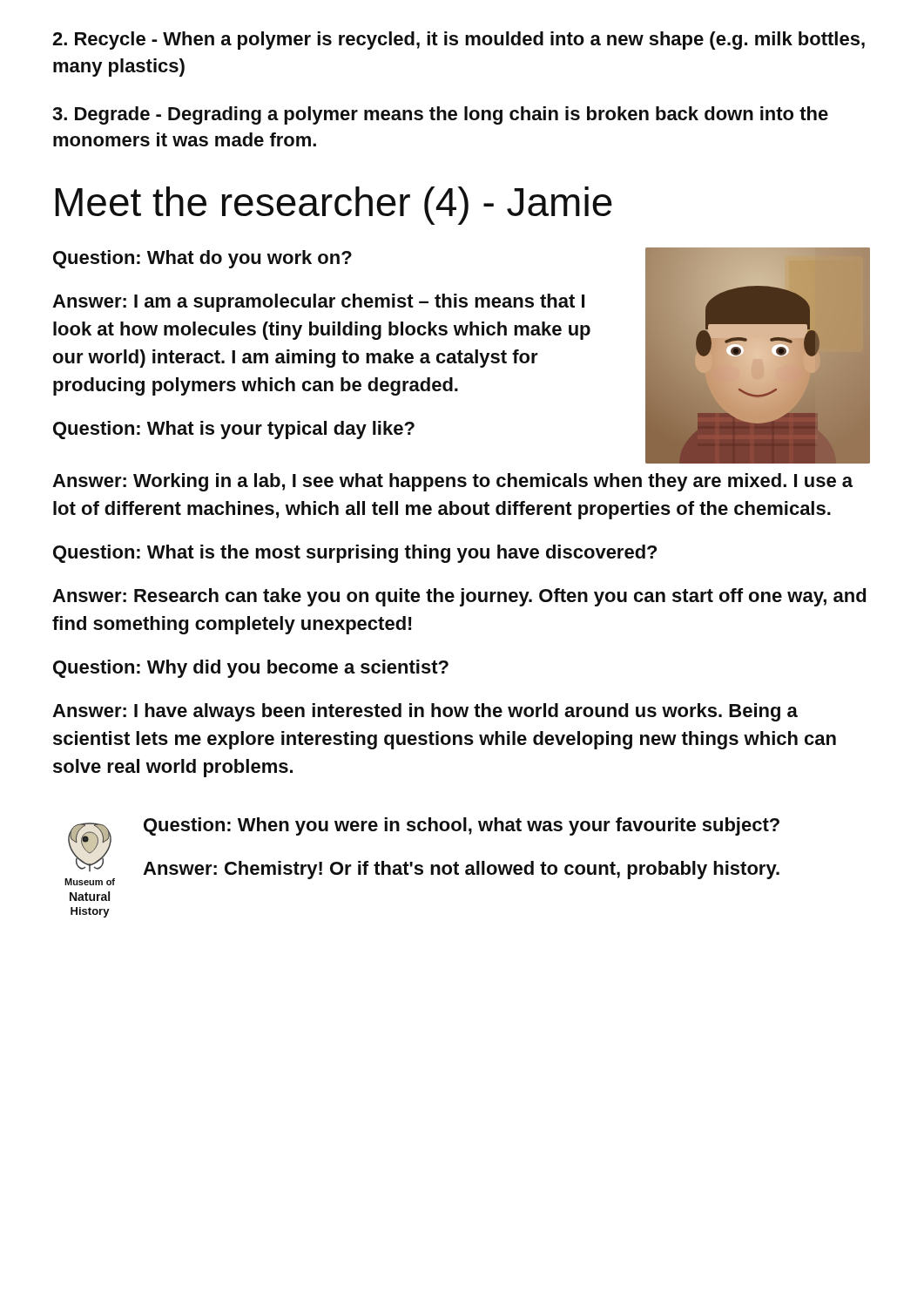
Task: Find the region starting "Meet the researcher (4) - Jamie"
Action: point(333,202)
